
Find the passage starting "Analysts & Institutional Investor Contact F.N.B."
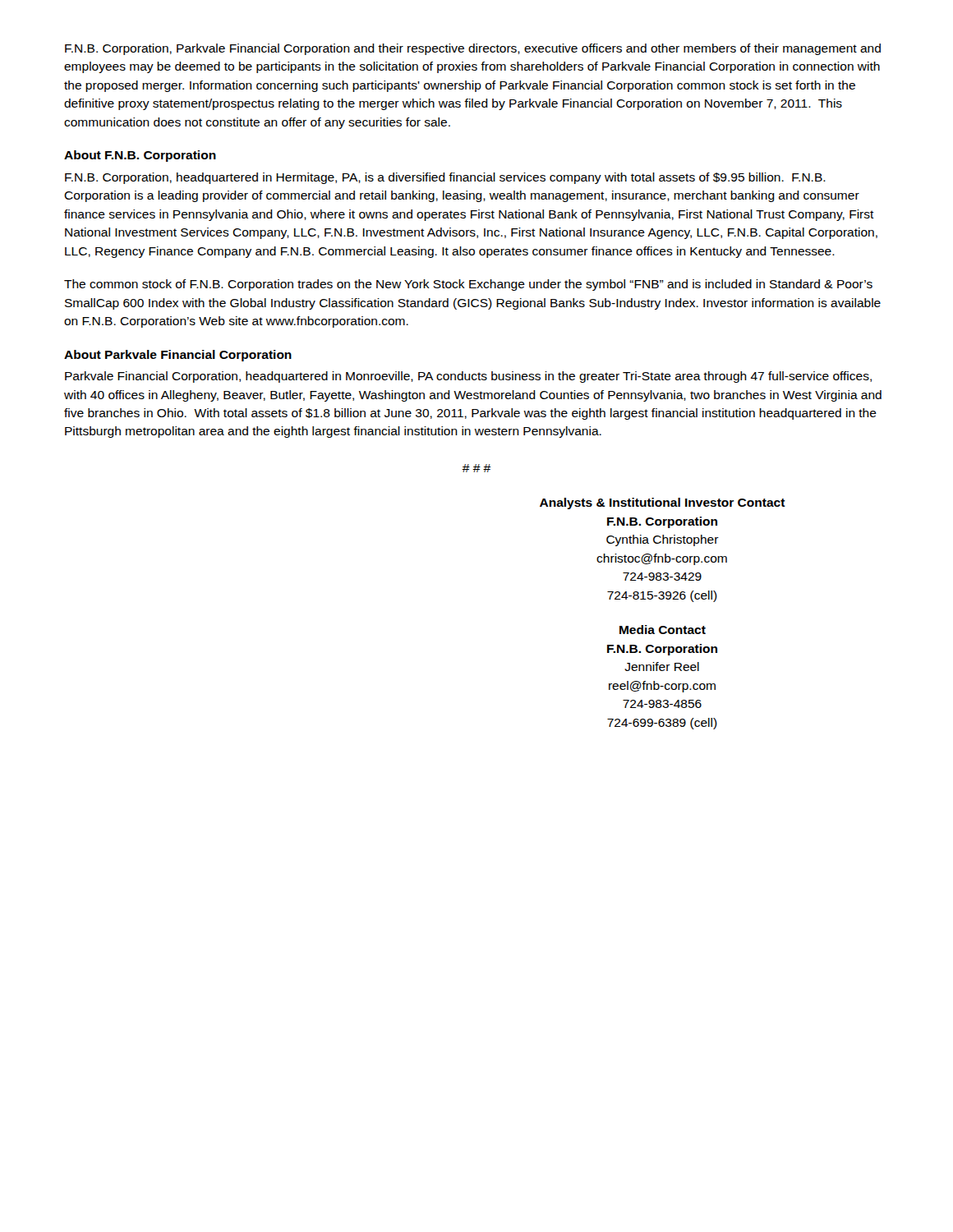(x=662, y=550)
